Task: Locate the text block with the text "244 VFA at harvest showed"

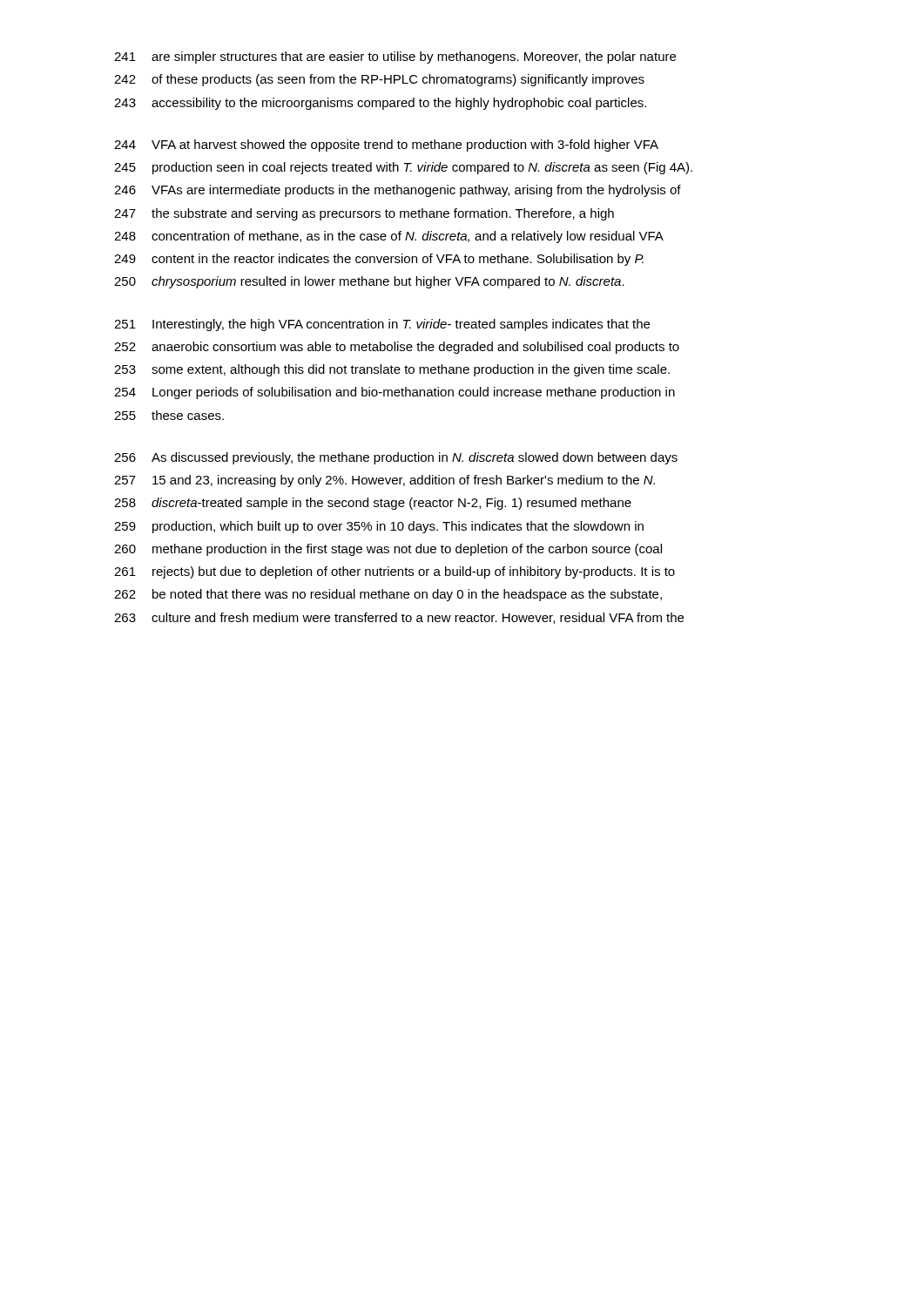Action: (472, 213)
